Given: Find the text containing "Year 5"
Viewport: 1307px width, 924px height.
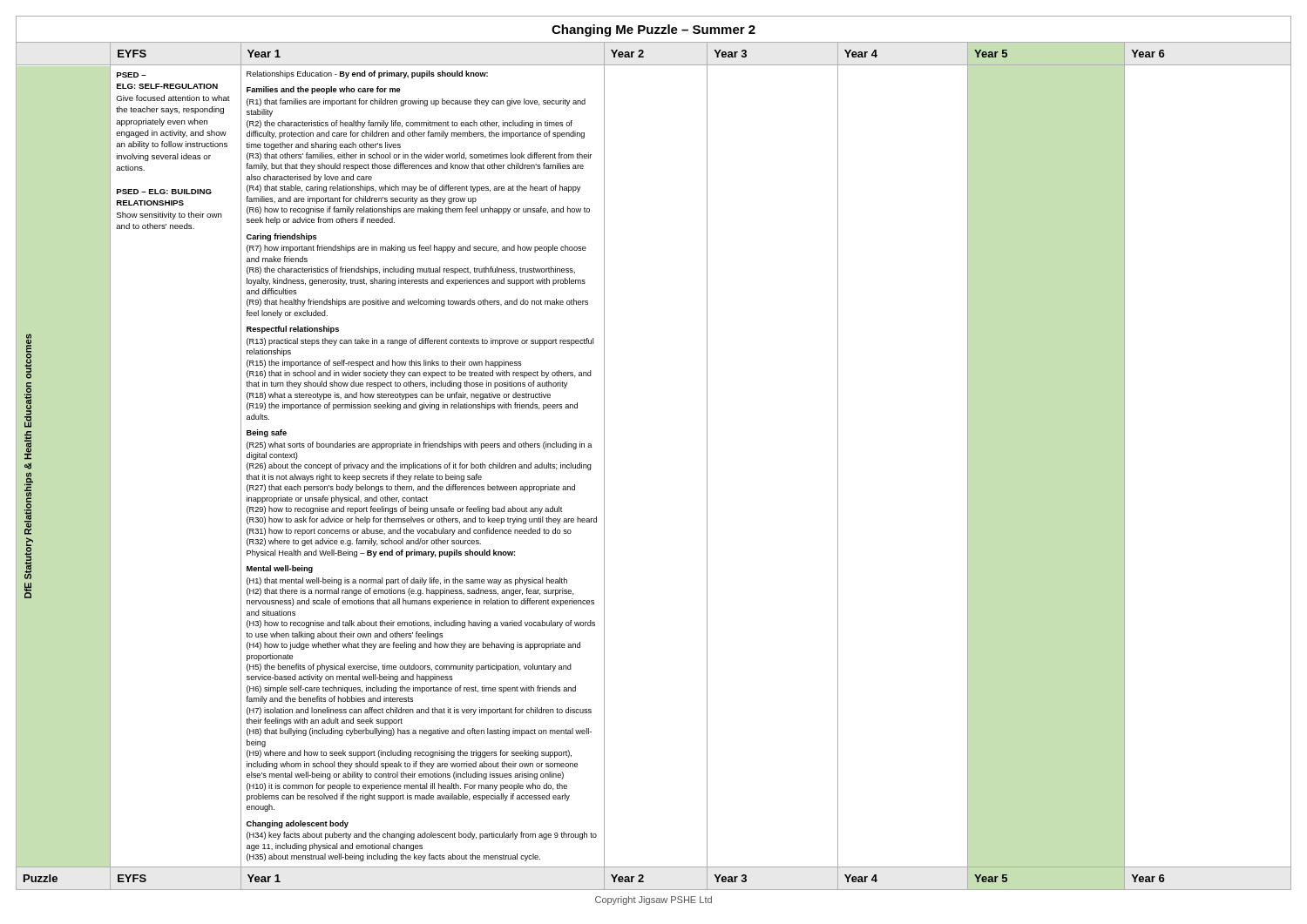Looking at the screenshot, I should click(x=991, y=878).
